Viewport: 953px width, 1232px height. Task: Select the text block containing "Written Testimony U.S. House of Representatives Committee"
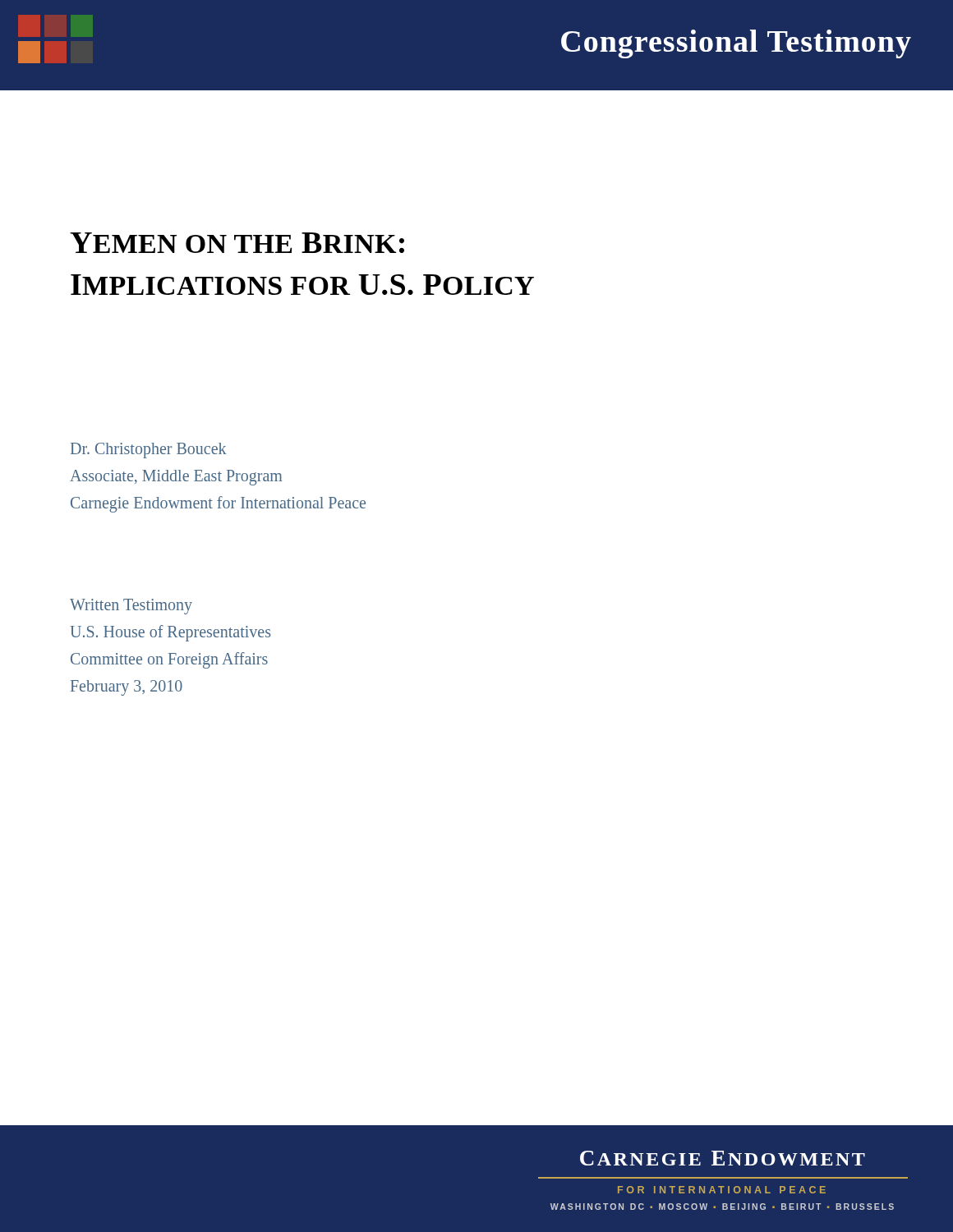(170, 646)
